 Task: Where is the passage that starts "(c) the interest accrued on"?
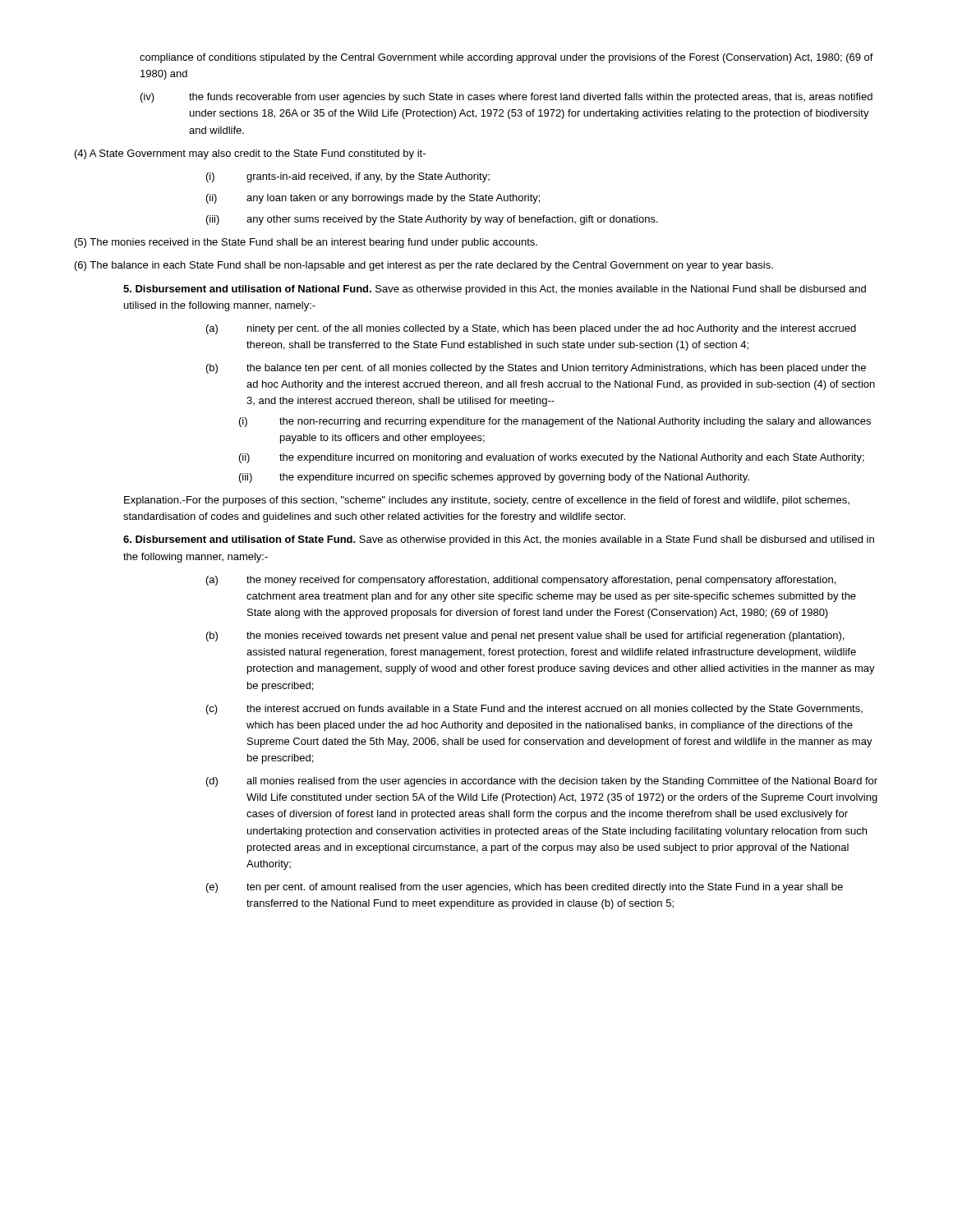click(x=542, y=733)
